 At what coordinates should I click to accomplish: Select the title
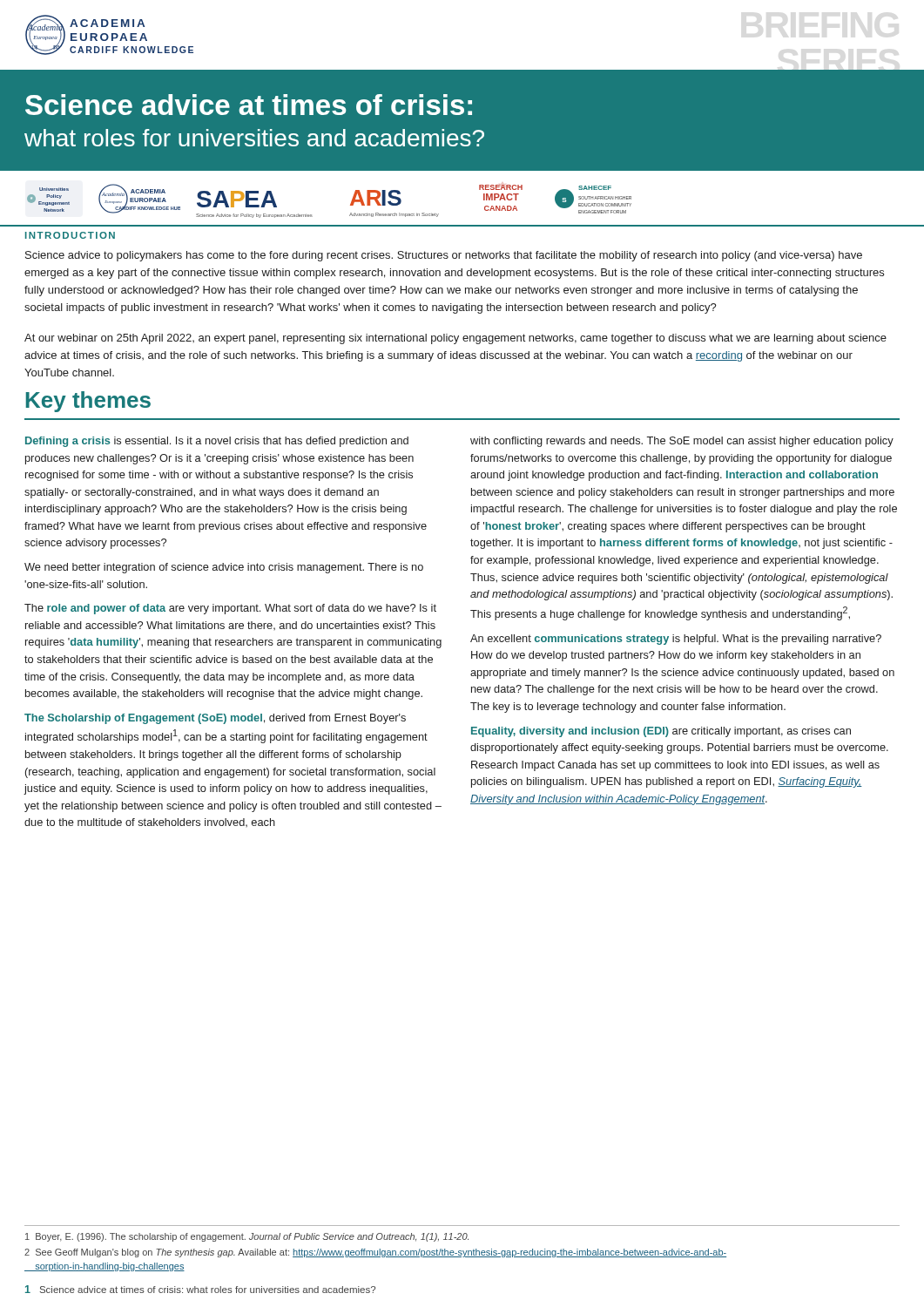462,121
